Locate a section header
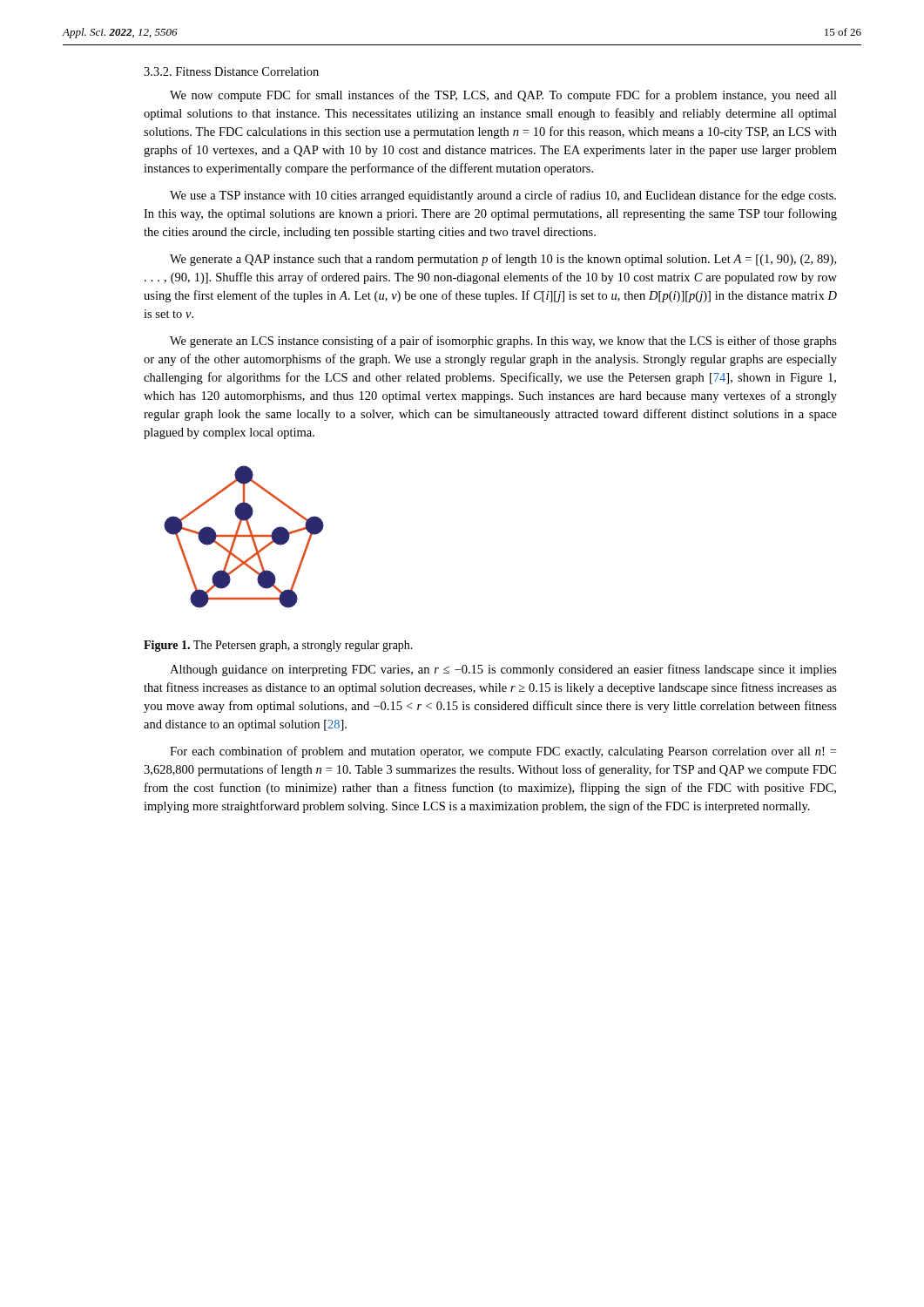This screenshot has width=924, height=1307. (231, 71)
